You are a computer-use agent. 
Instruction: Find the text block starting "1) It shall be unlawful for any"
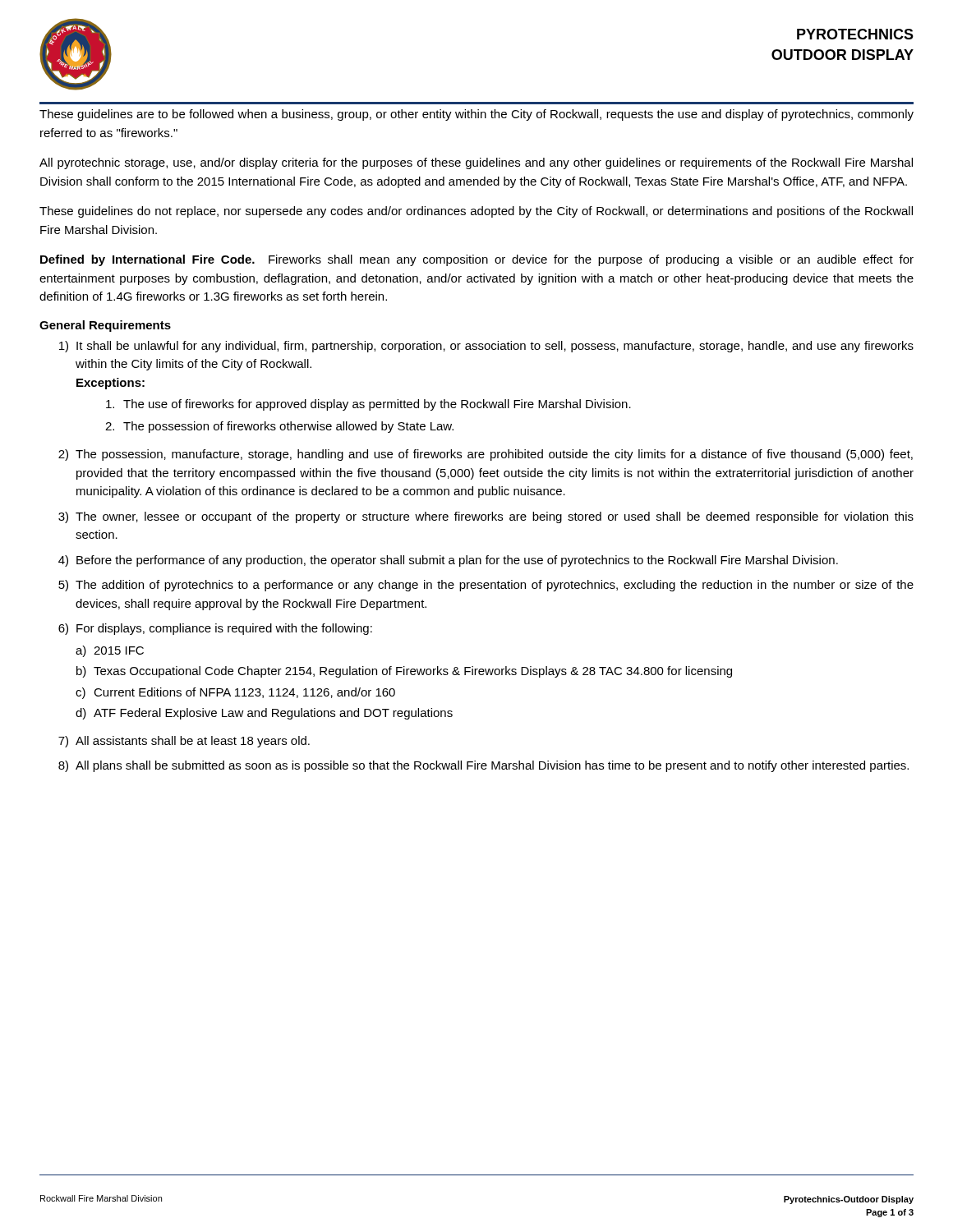click(x=486, y=347)
